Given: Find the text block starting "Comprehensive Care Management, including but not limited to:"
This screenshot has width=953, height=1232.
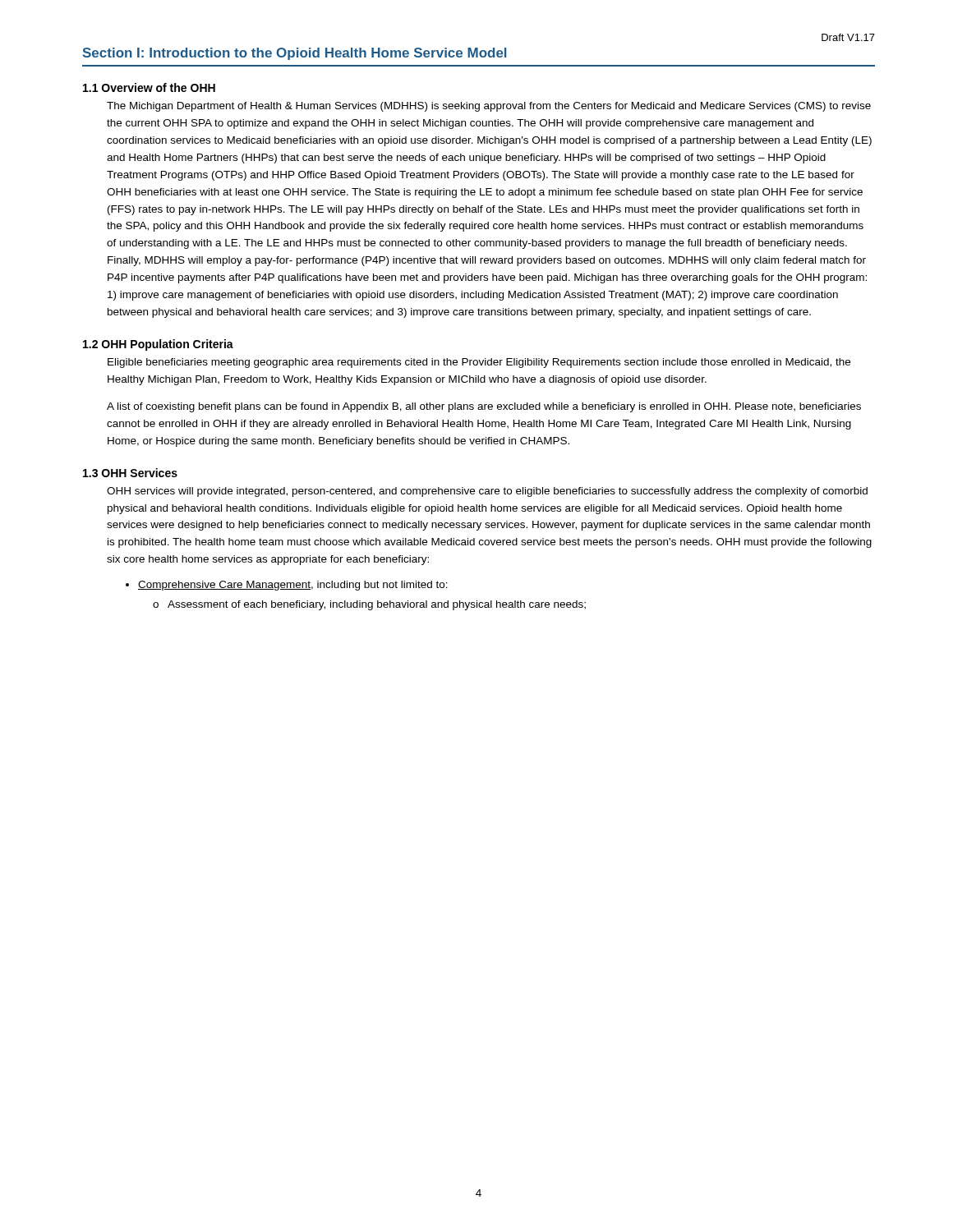Looking at the screenshot, I should (499, 595).
